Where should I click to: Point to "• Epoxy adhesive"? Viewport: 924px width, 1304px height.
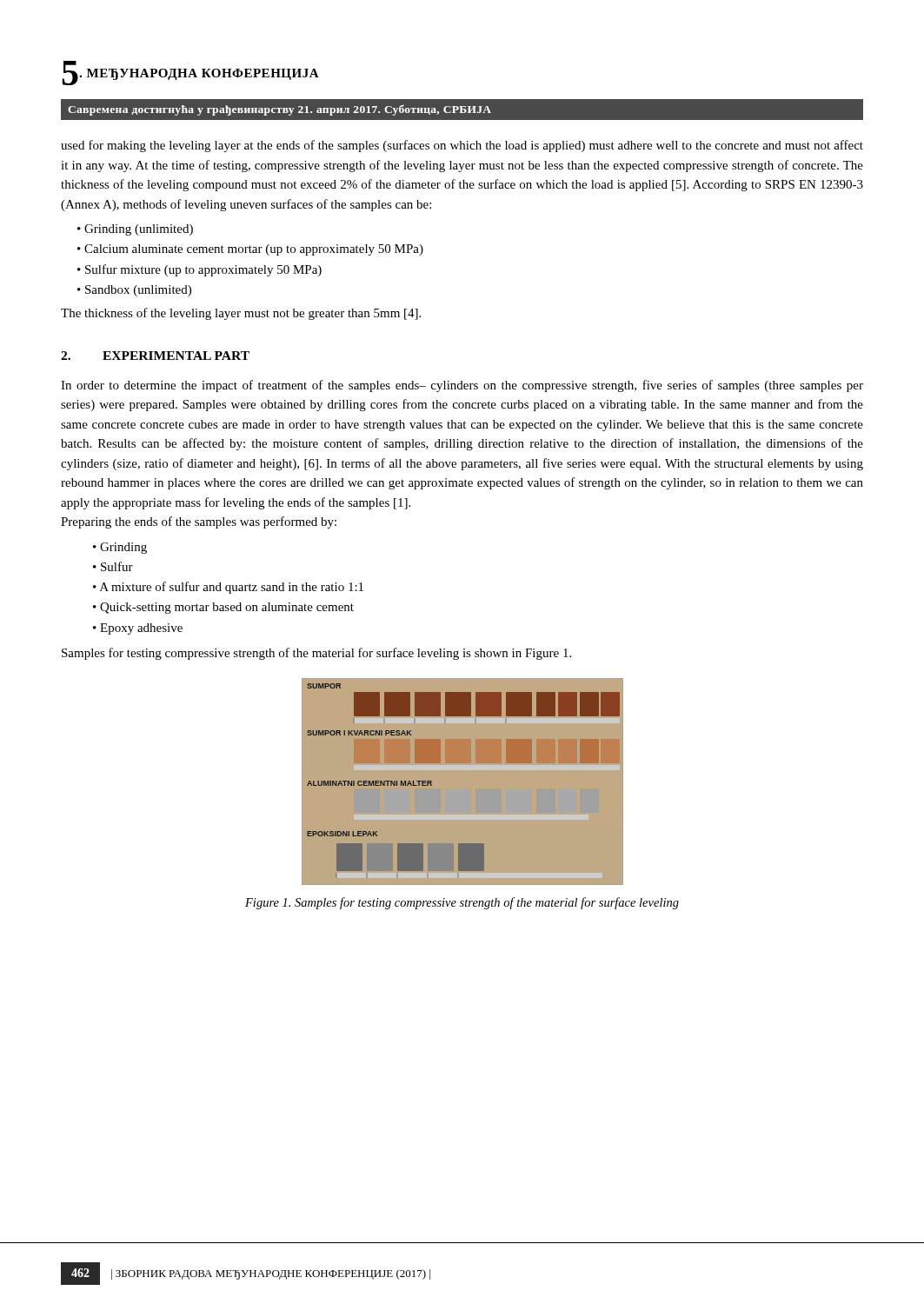[137, 627]
